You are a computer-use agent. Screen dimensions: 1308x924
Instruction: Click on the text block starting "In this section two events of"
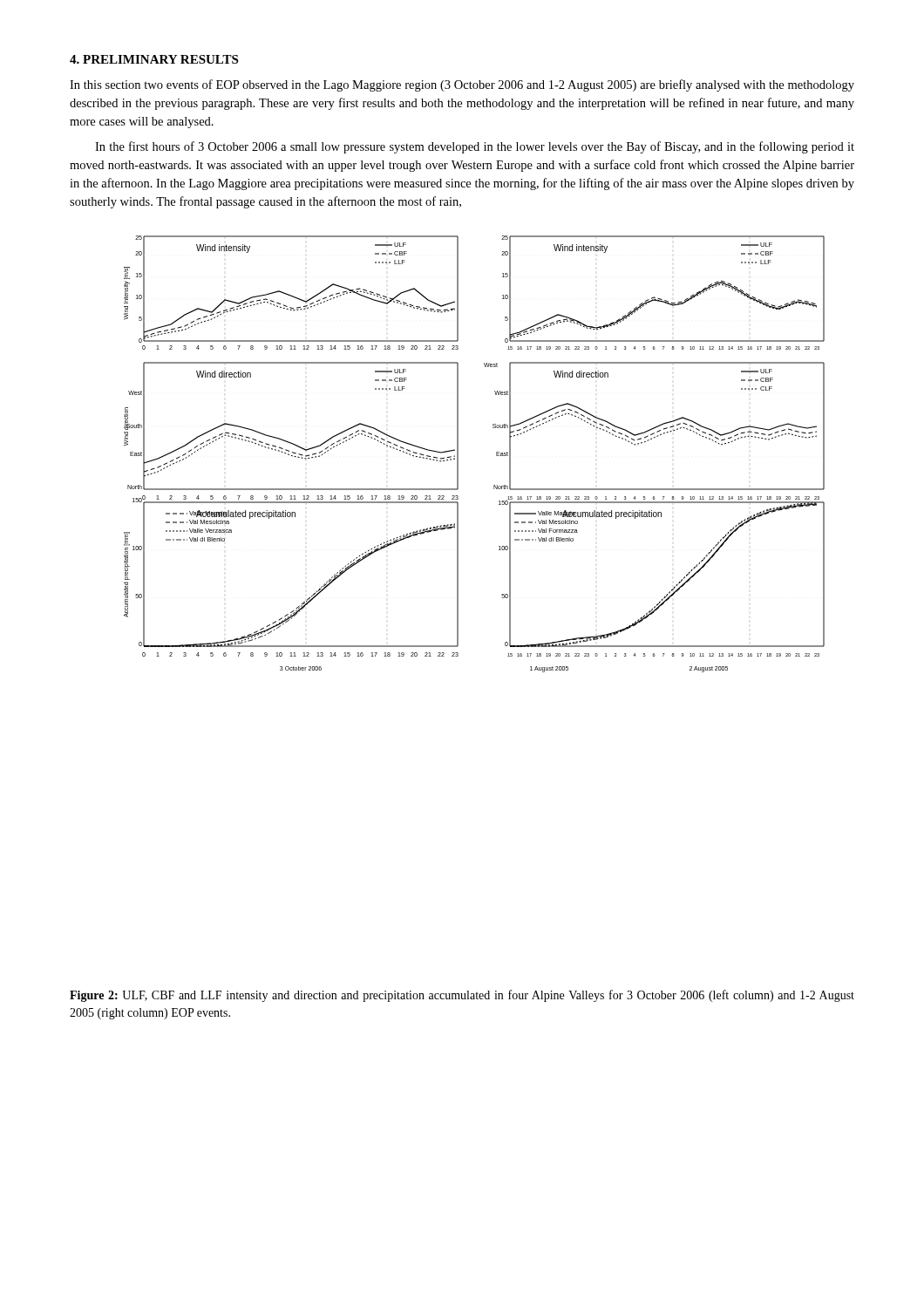[x=462, y=143]
